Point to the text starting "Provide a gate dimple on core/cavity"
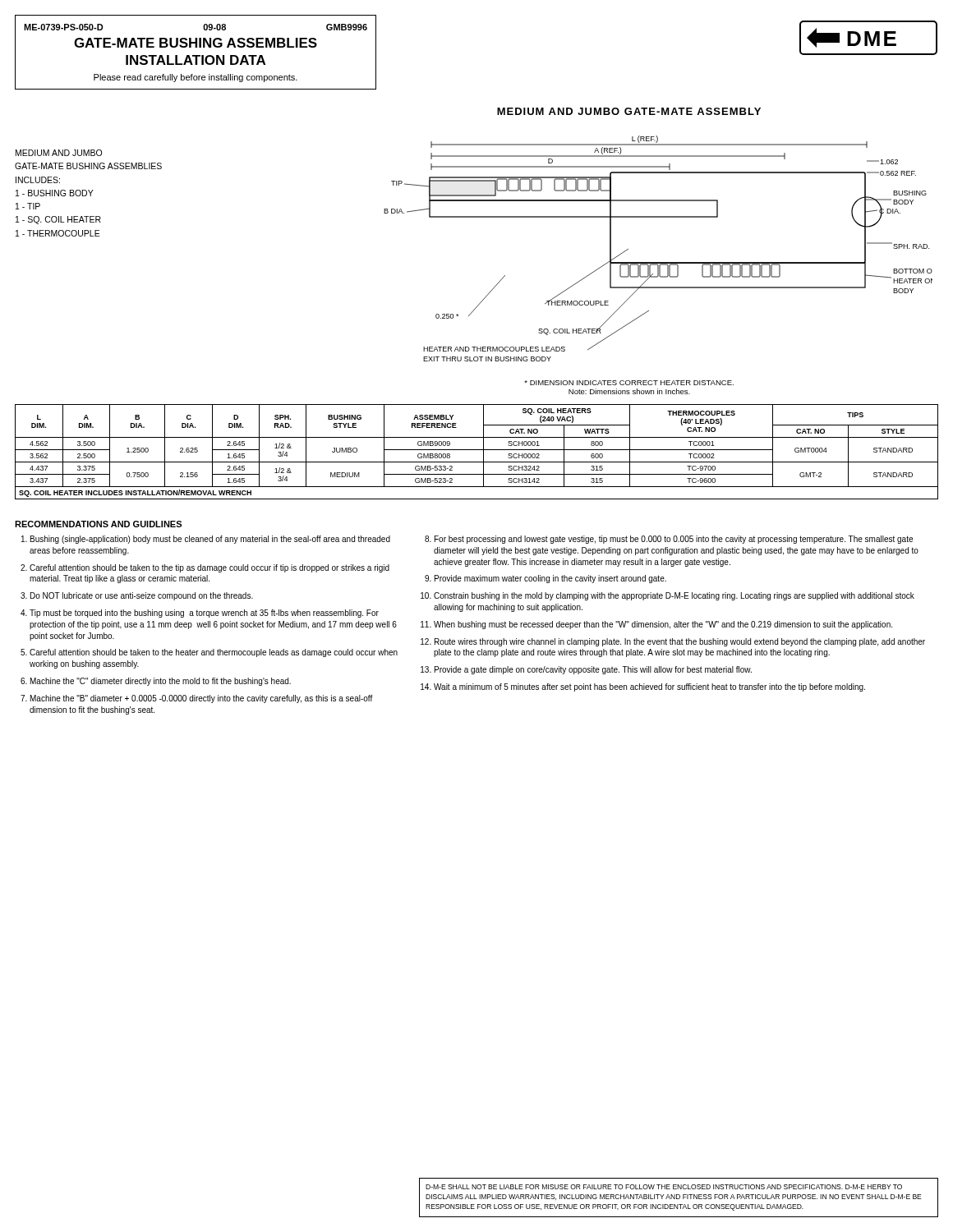Image resolution: width=953 pixels, height=1232 pixels. 593,670
